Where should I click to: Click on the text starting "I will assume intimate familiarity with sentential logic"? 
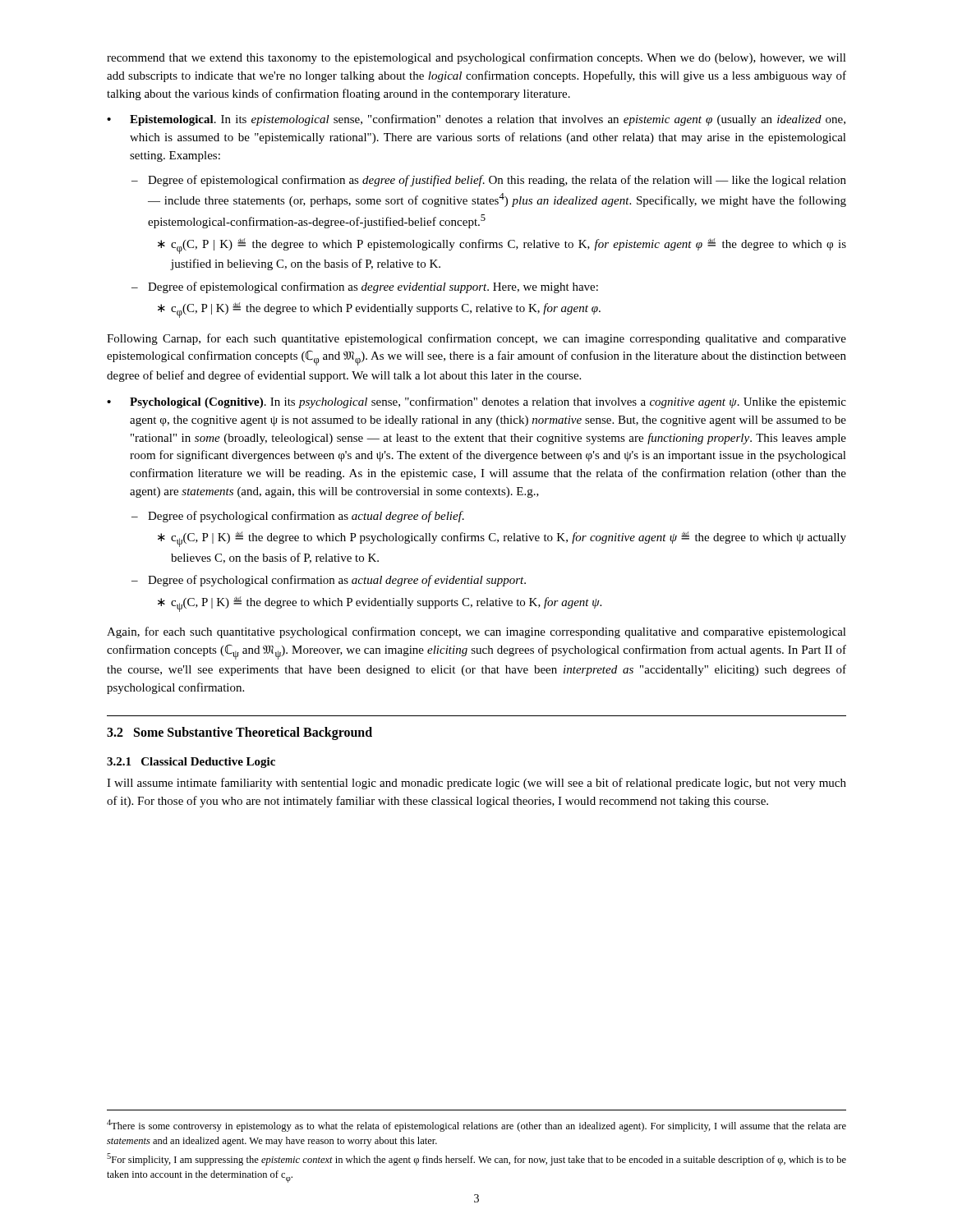tap(476, 792)
